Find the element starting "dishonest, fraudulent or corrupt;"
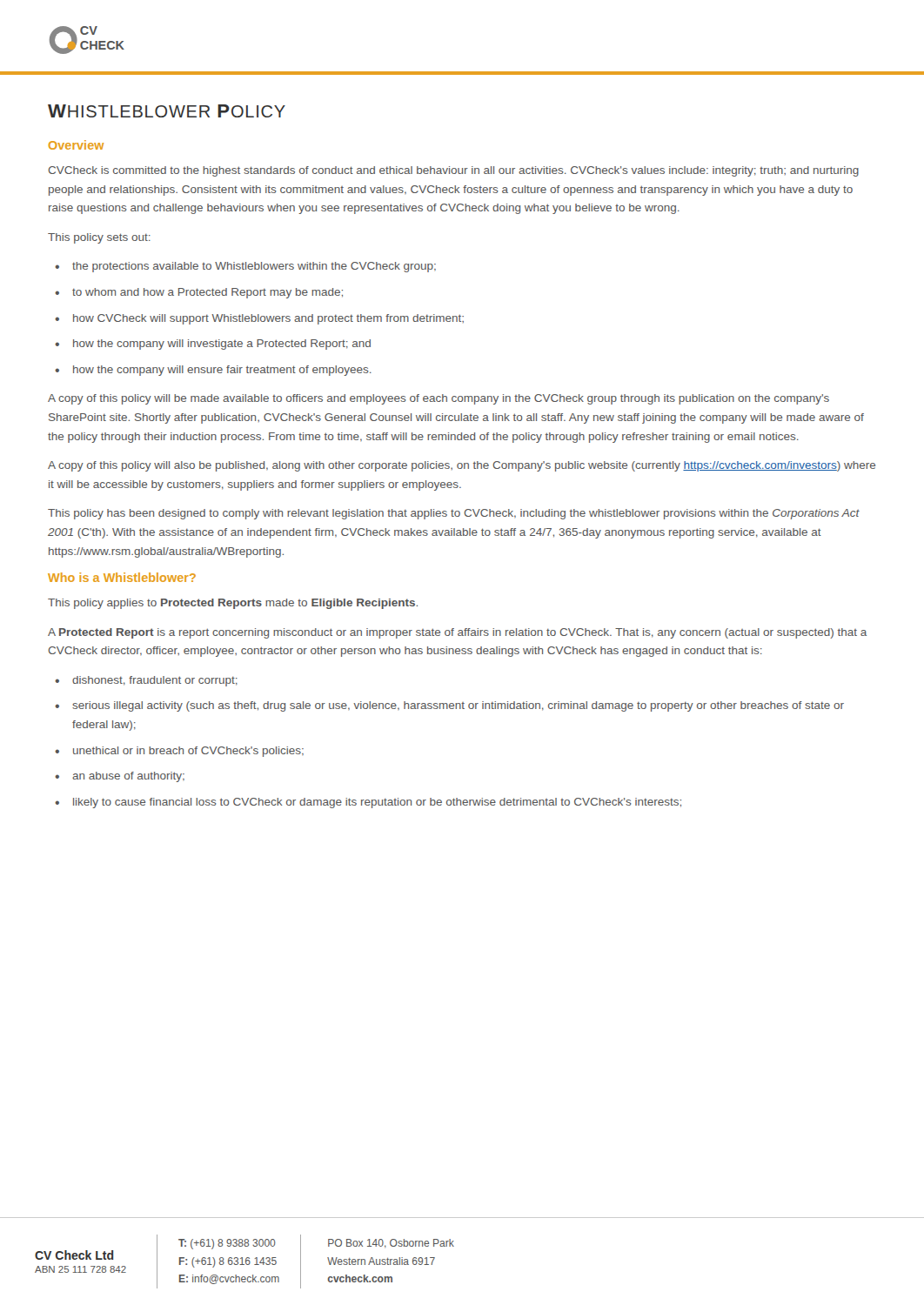Screen dimensions: 1305x924 [x=155, y=680]
